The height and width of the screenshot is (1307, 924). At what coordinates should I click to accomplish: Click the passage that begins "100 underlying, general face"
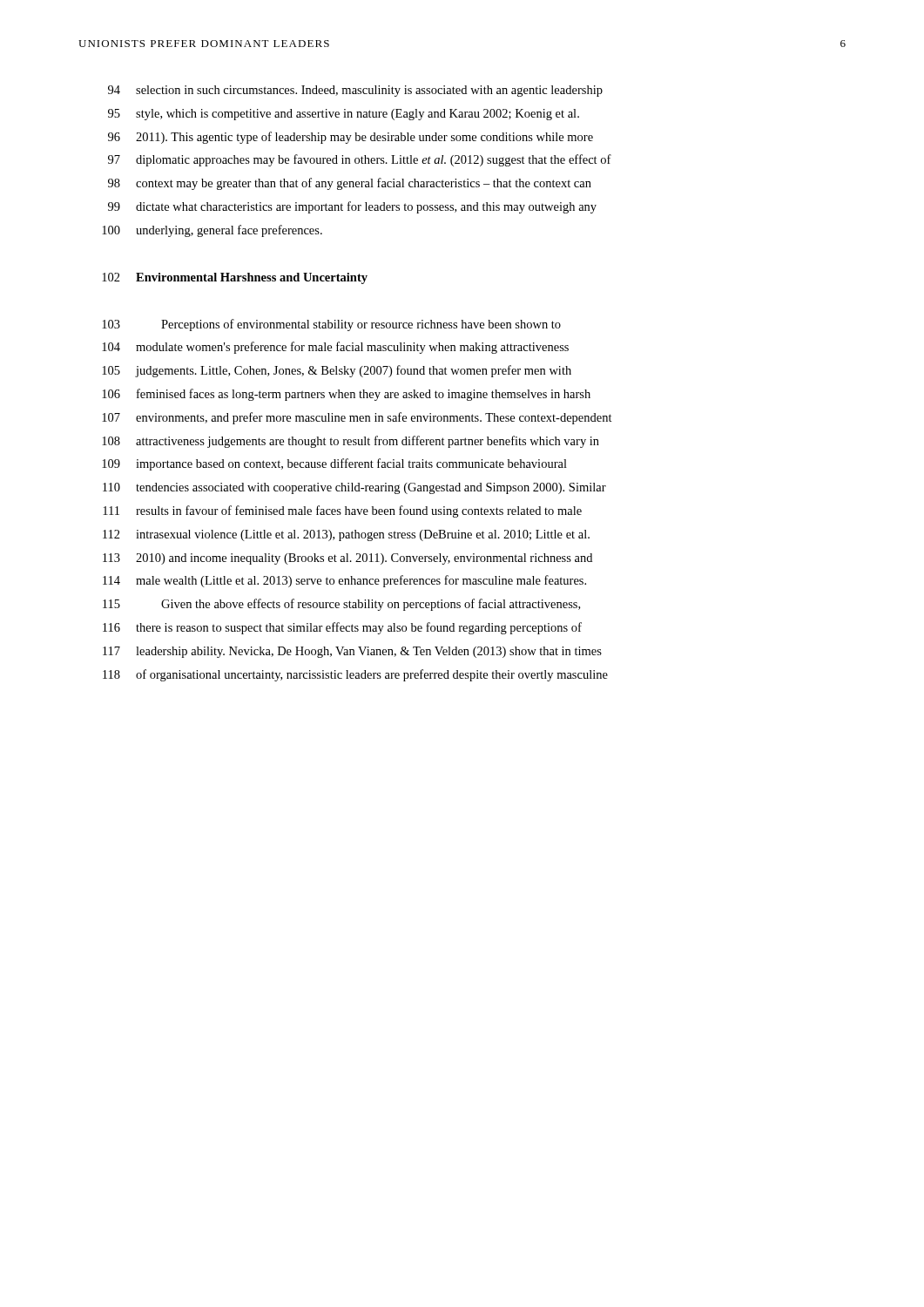(x=212, y=231)
